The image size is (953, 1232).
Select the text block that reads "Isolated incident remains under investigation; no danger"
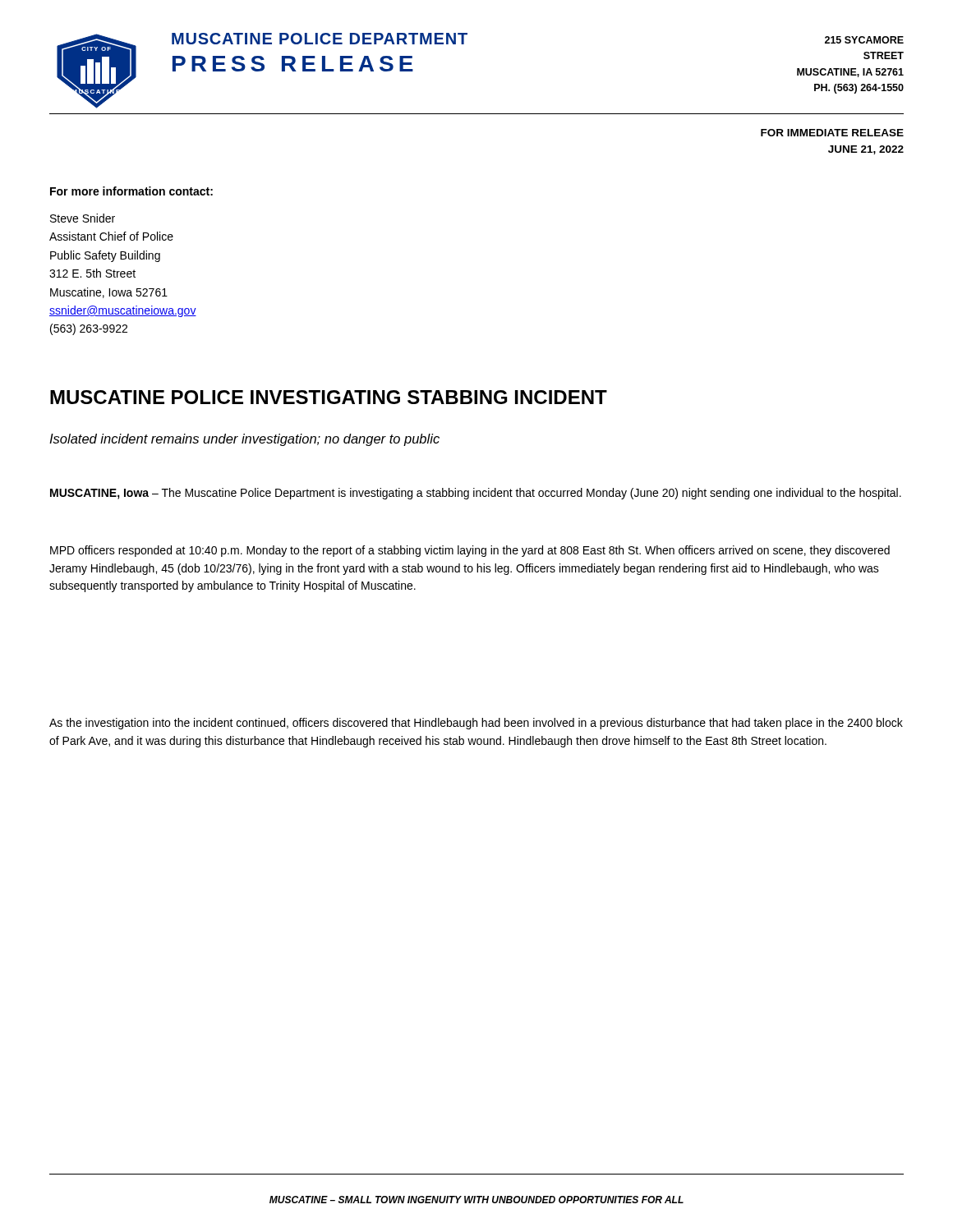(x=244, y=439)
